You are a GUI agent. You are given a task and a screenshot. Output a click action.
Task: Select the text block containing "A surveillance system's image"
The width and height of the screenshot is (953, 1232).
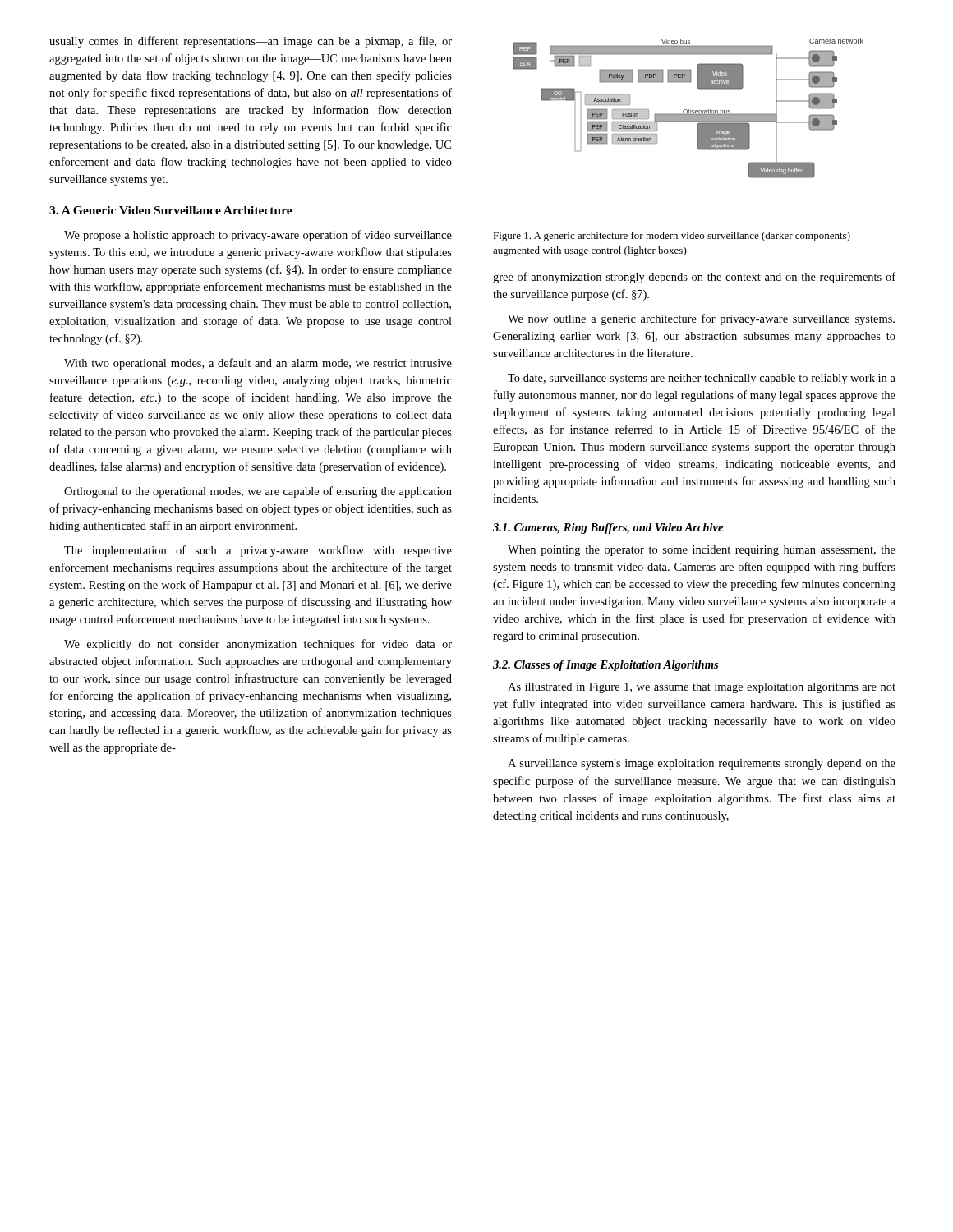[x=694, y=790]
